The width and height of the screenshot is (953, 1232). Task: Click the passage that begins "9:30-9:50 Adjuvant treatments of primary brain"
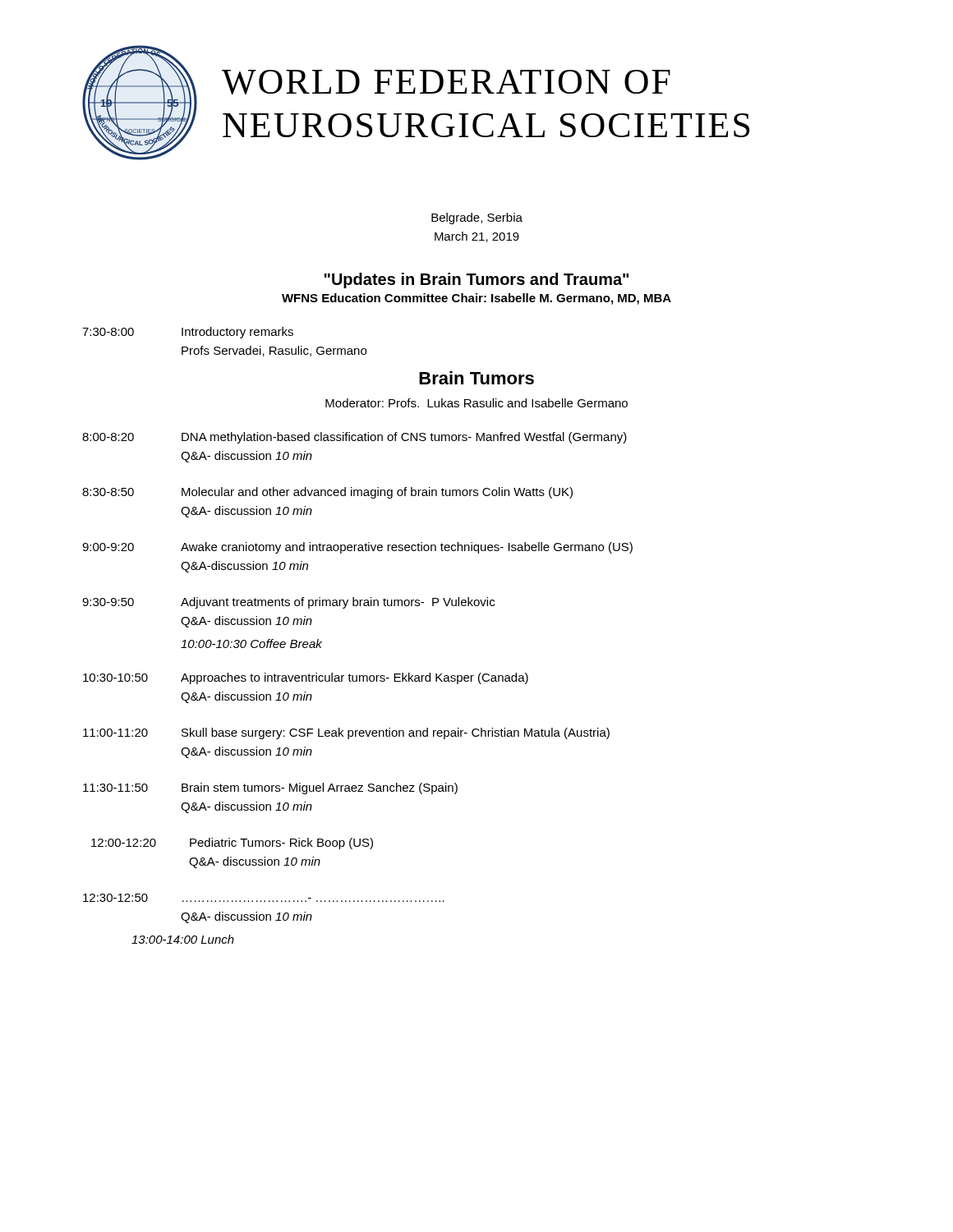tap(476, 611)
